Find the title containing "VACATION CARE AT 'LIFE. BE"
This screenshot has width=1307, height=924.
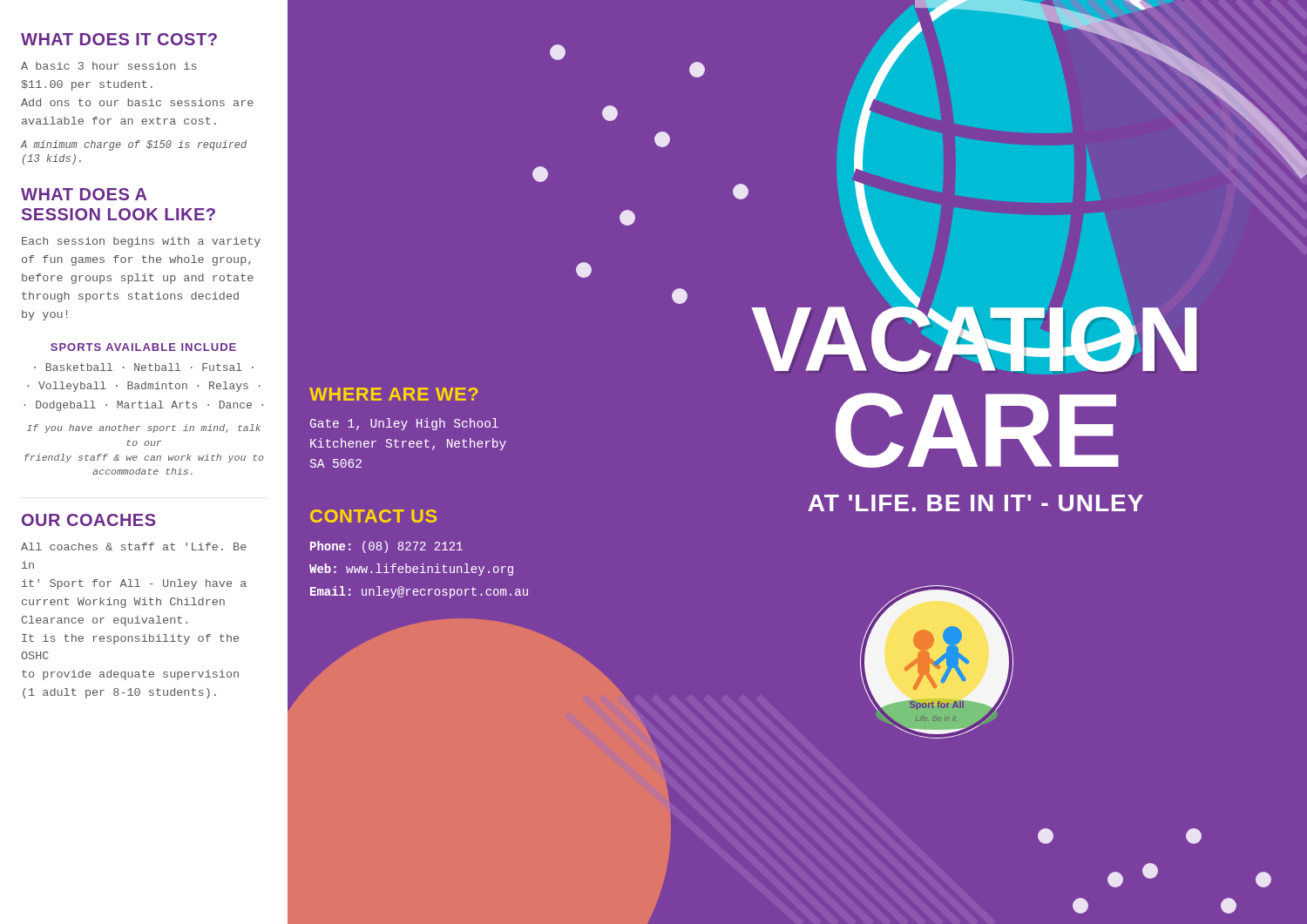(x=976, y=407)
